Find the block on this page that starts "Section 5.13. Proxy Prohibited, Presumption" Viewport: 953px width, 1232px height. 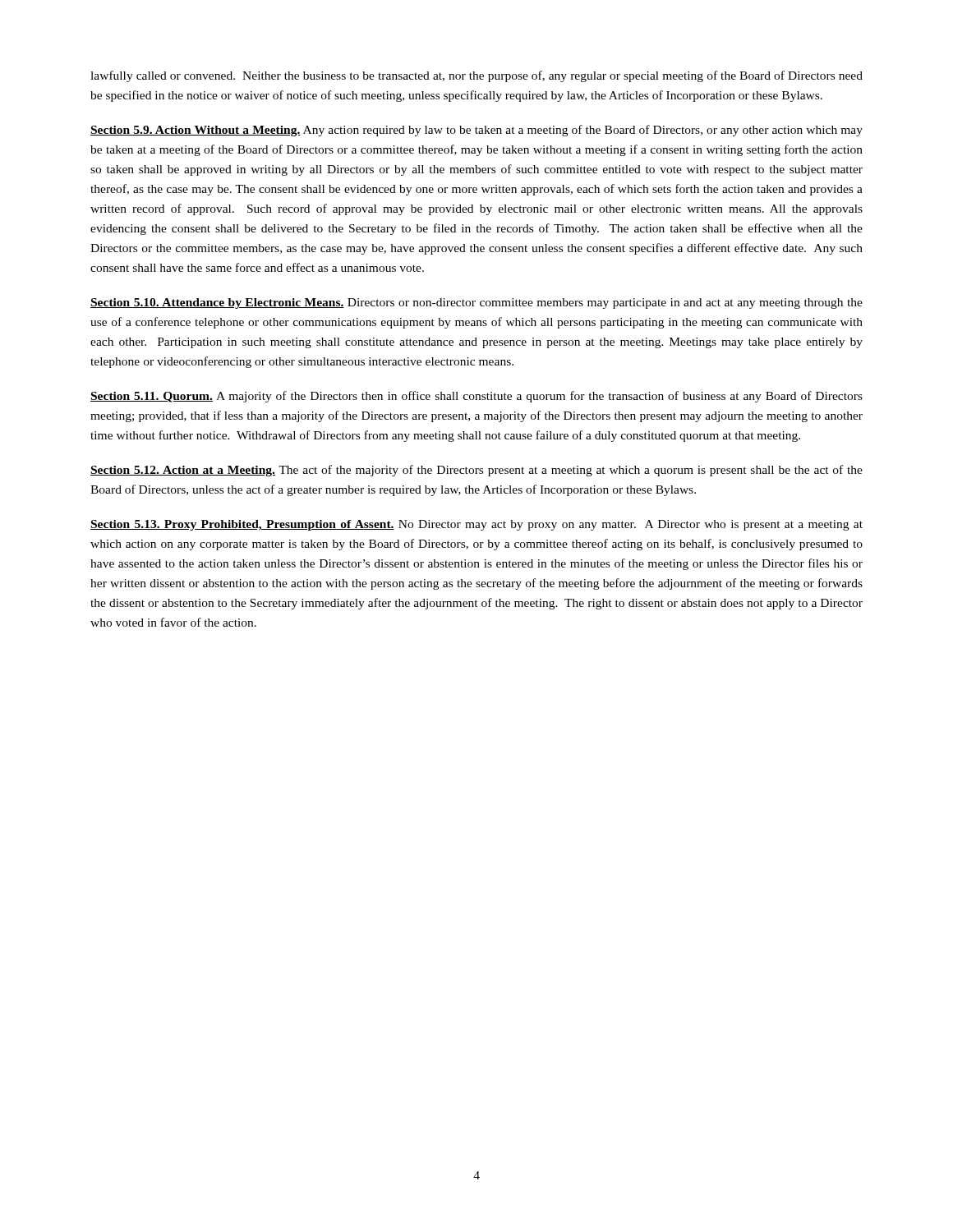[476, 573]
